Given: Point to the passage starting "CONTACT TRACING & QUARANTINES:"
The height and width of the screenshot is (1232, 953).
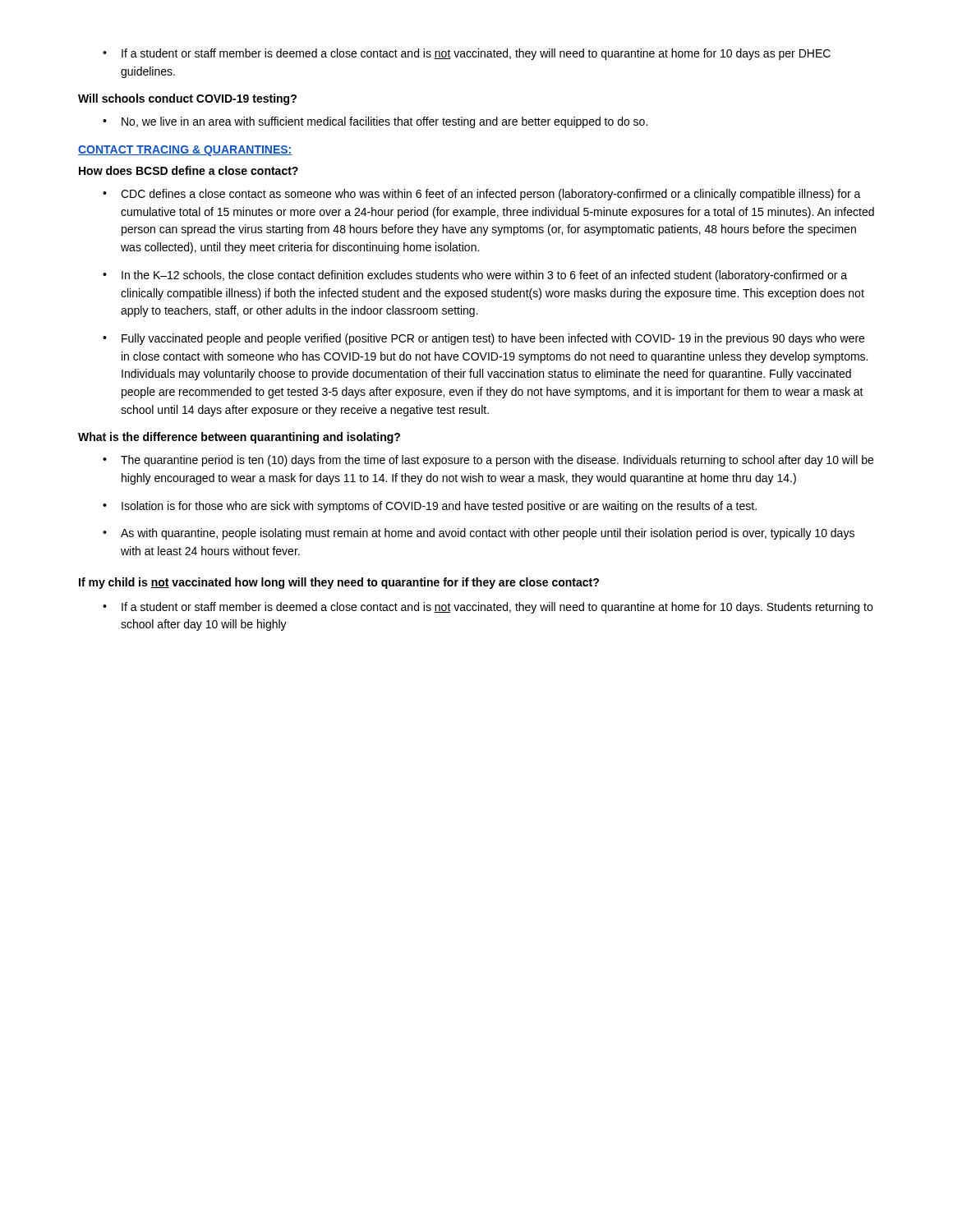Looking at the screenshot, I should pos(185,150).
